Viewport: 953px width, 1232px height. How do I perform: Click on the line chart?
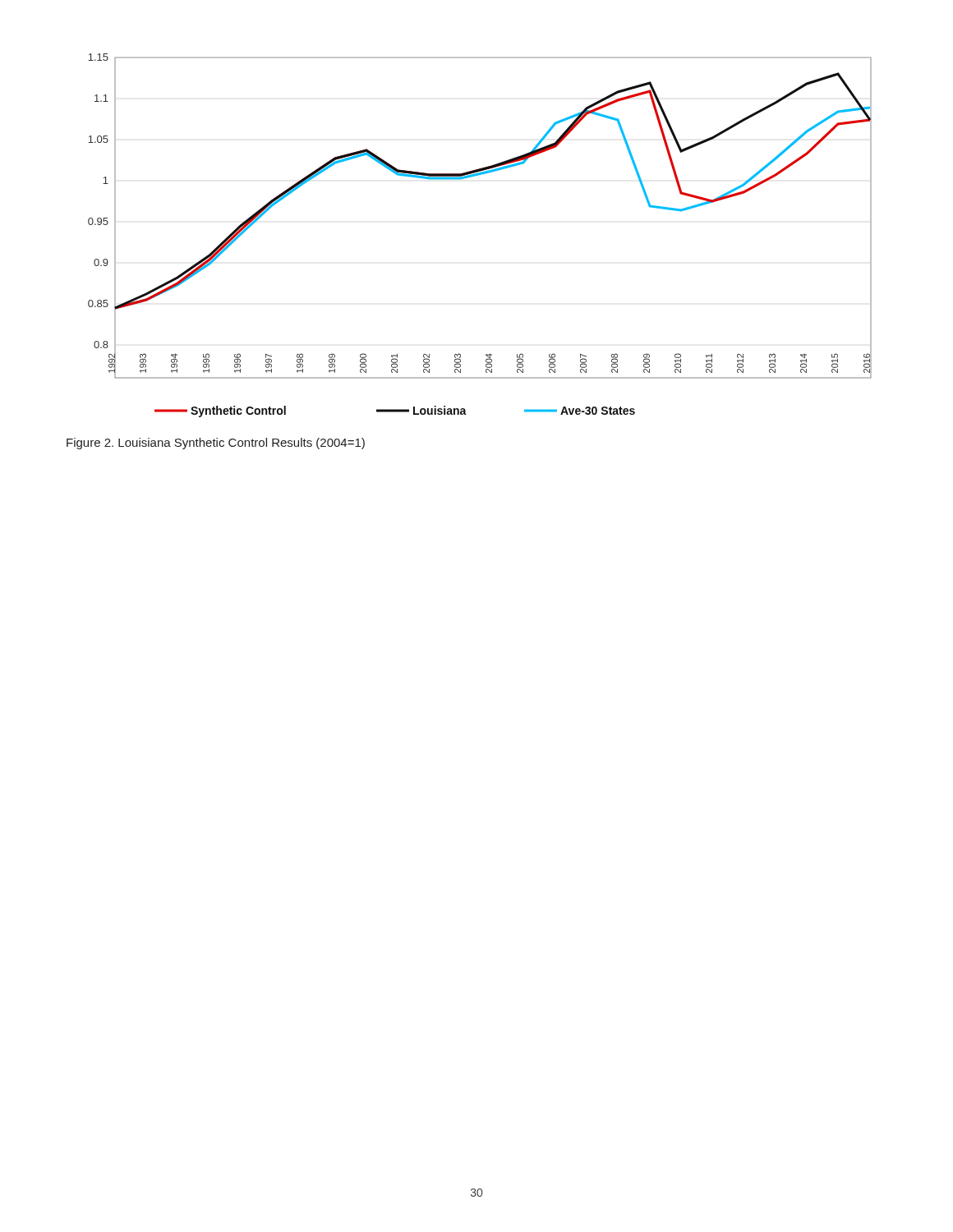476,244
